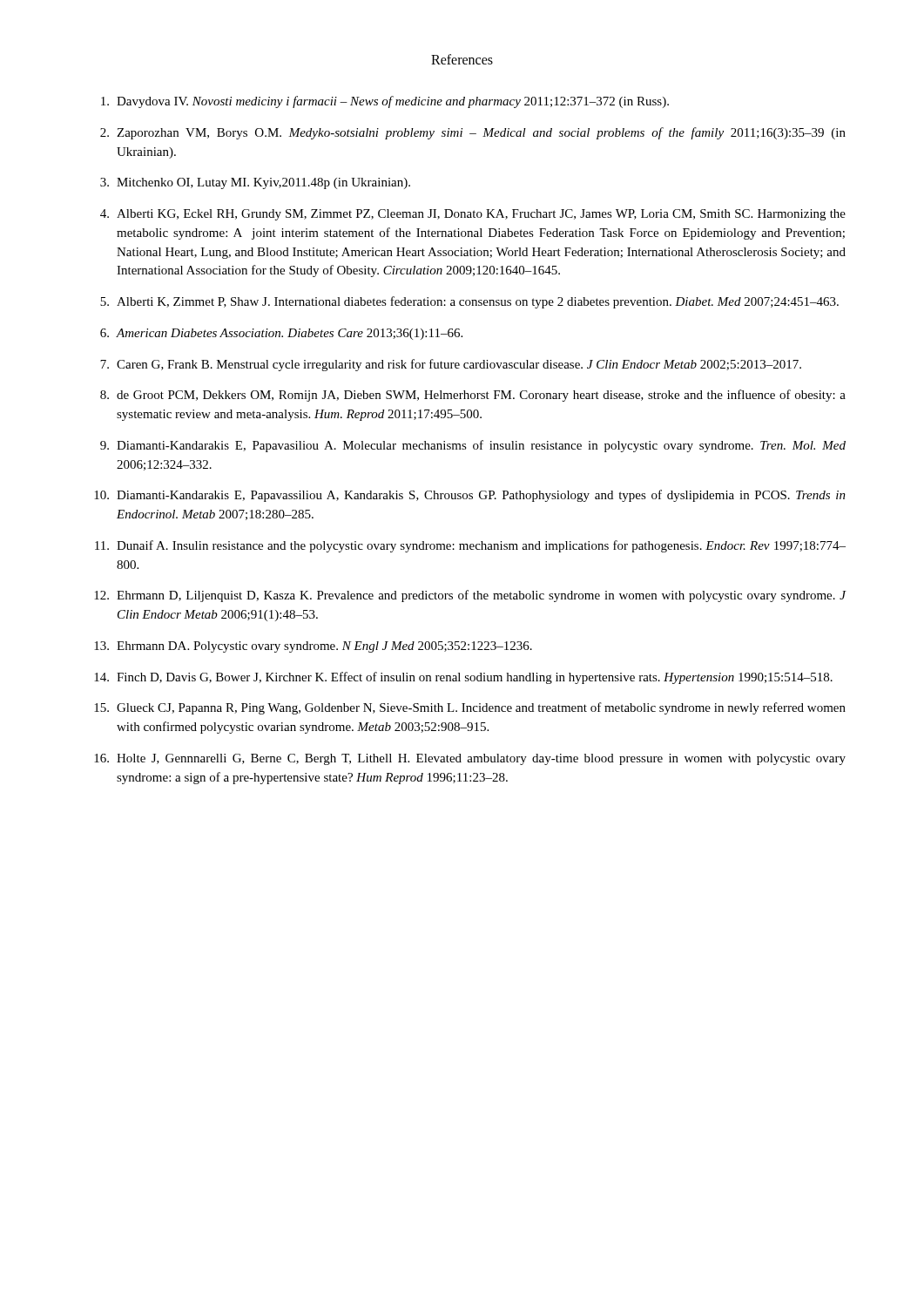Click on the region starting "10. Diamanti-Kandarakis E,"
This screenshot has width=924, height=1307.
click(x=462, y=505)
